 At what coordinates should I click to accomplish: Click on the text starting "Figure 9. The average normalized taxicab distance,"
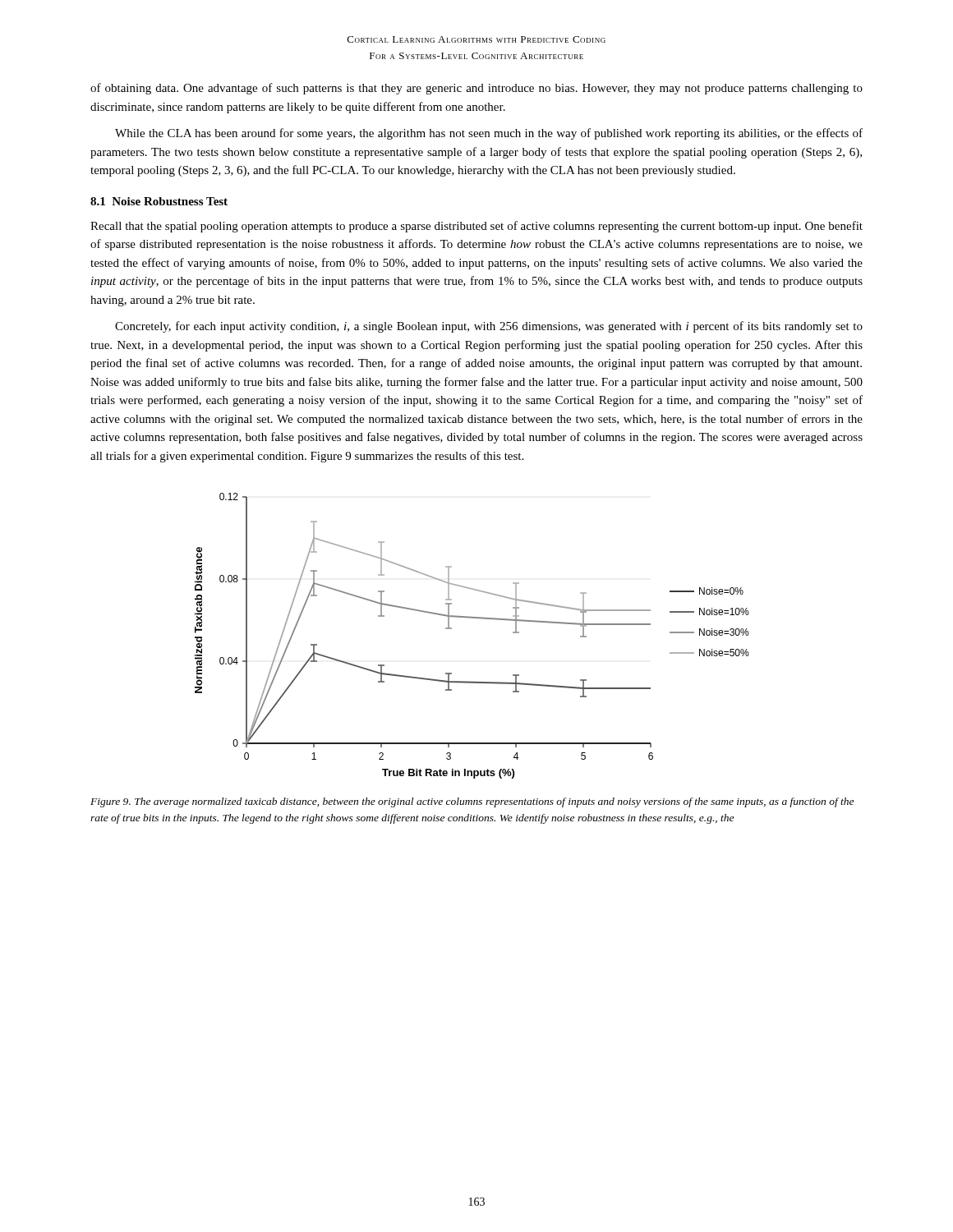point(472,809)
